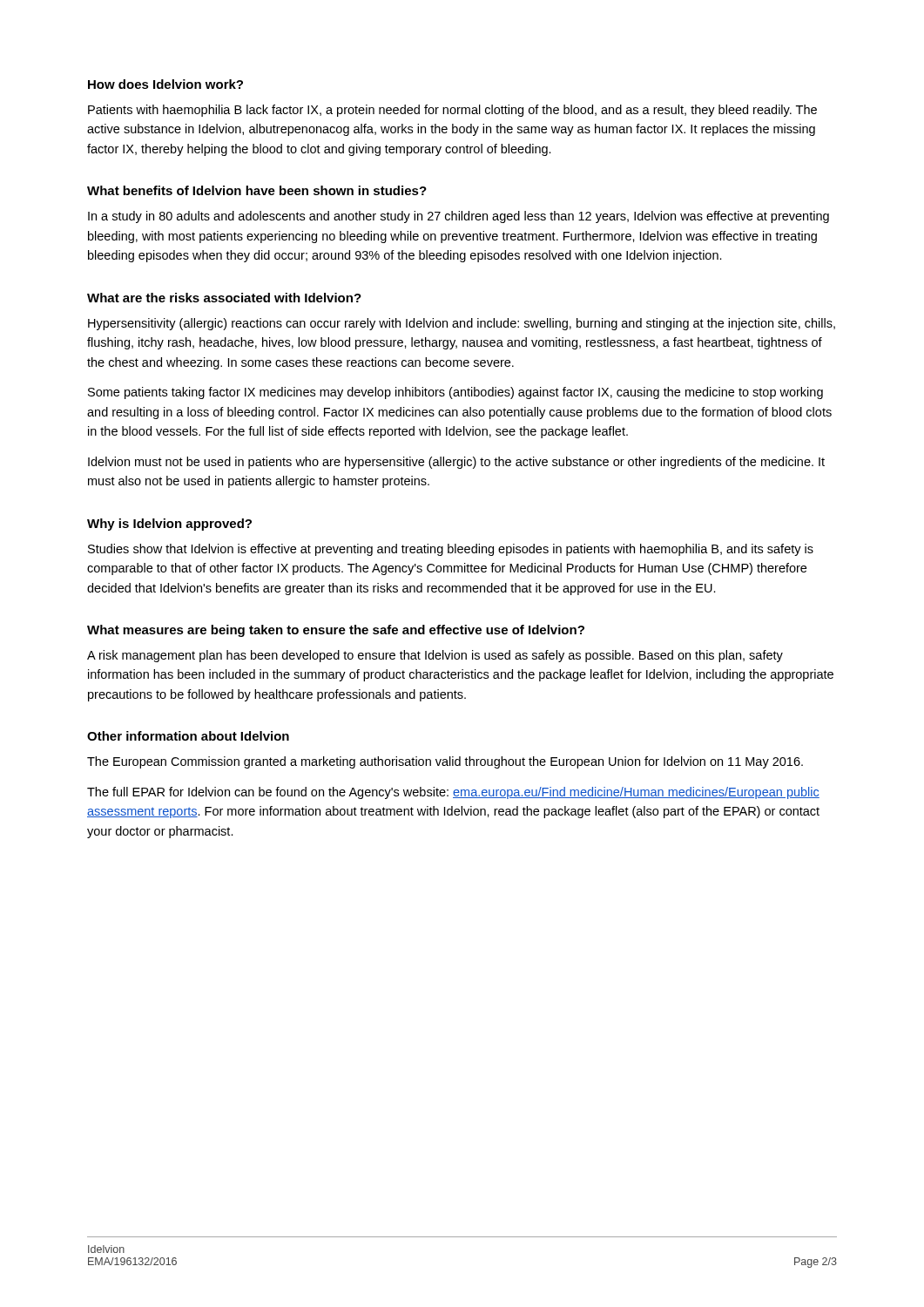Navigate to the passage starting "Idelvion must not be used in patients who"
Viewport: 924px width, 1307px height.
[x=456, y=471]
